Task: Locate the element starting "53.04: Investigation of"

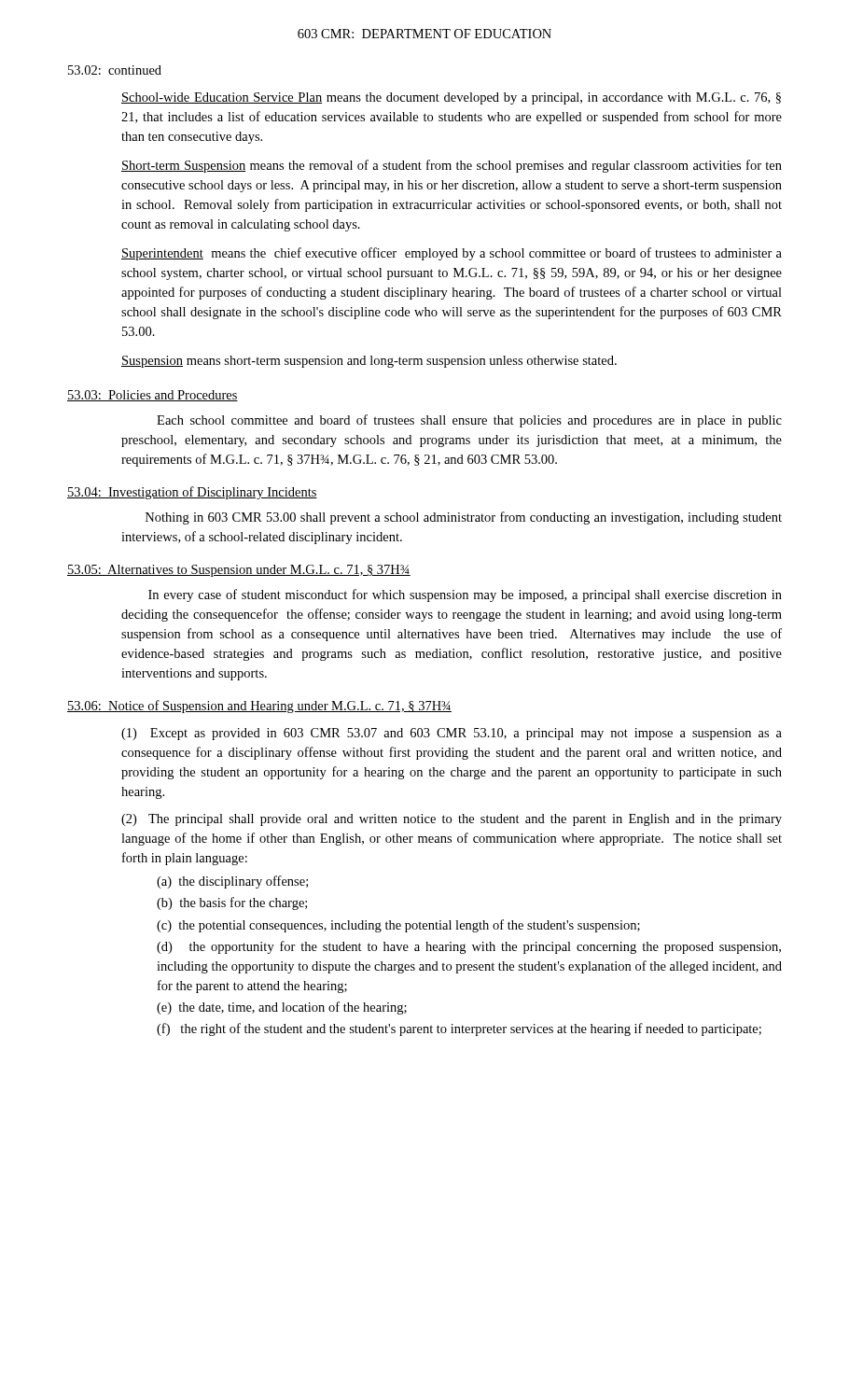Action: click(x=192, y=492)
